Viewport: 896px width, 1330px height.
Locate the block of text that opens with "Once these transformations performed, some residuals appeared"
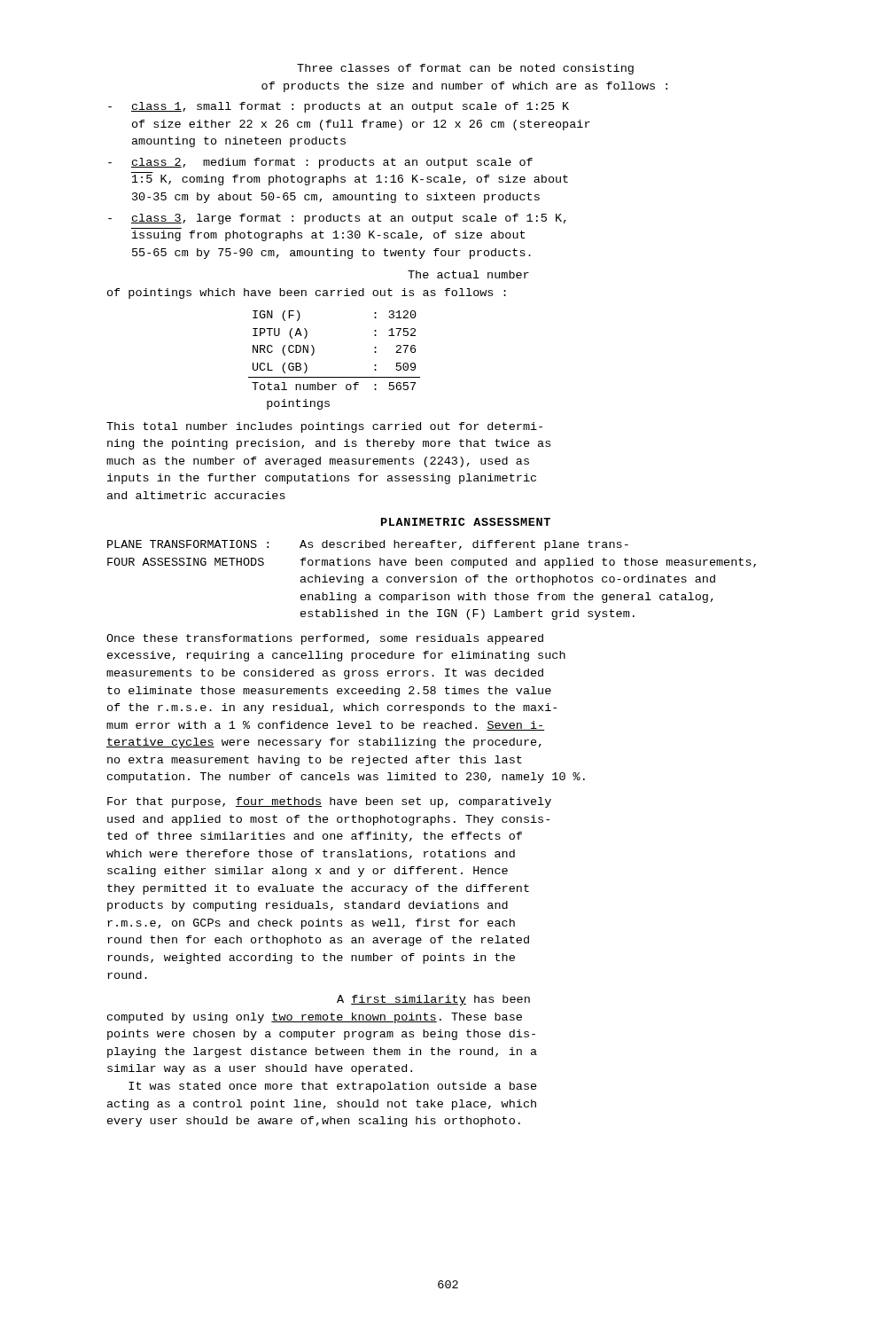[x=347, y=708]
